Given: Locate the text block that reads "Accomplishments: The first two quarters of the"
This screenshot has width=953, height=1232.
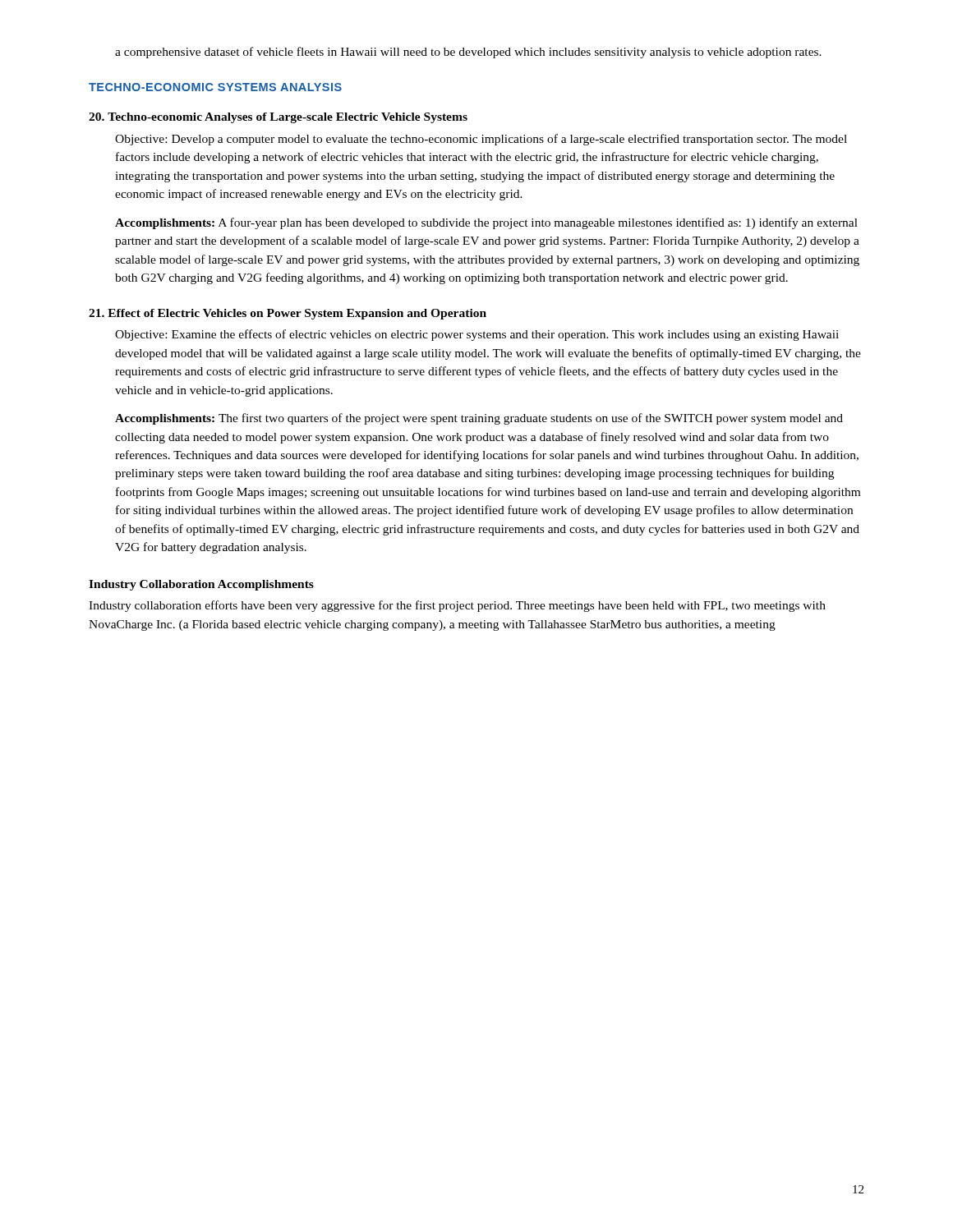Looking at the screenshot, I should point(488,482).
